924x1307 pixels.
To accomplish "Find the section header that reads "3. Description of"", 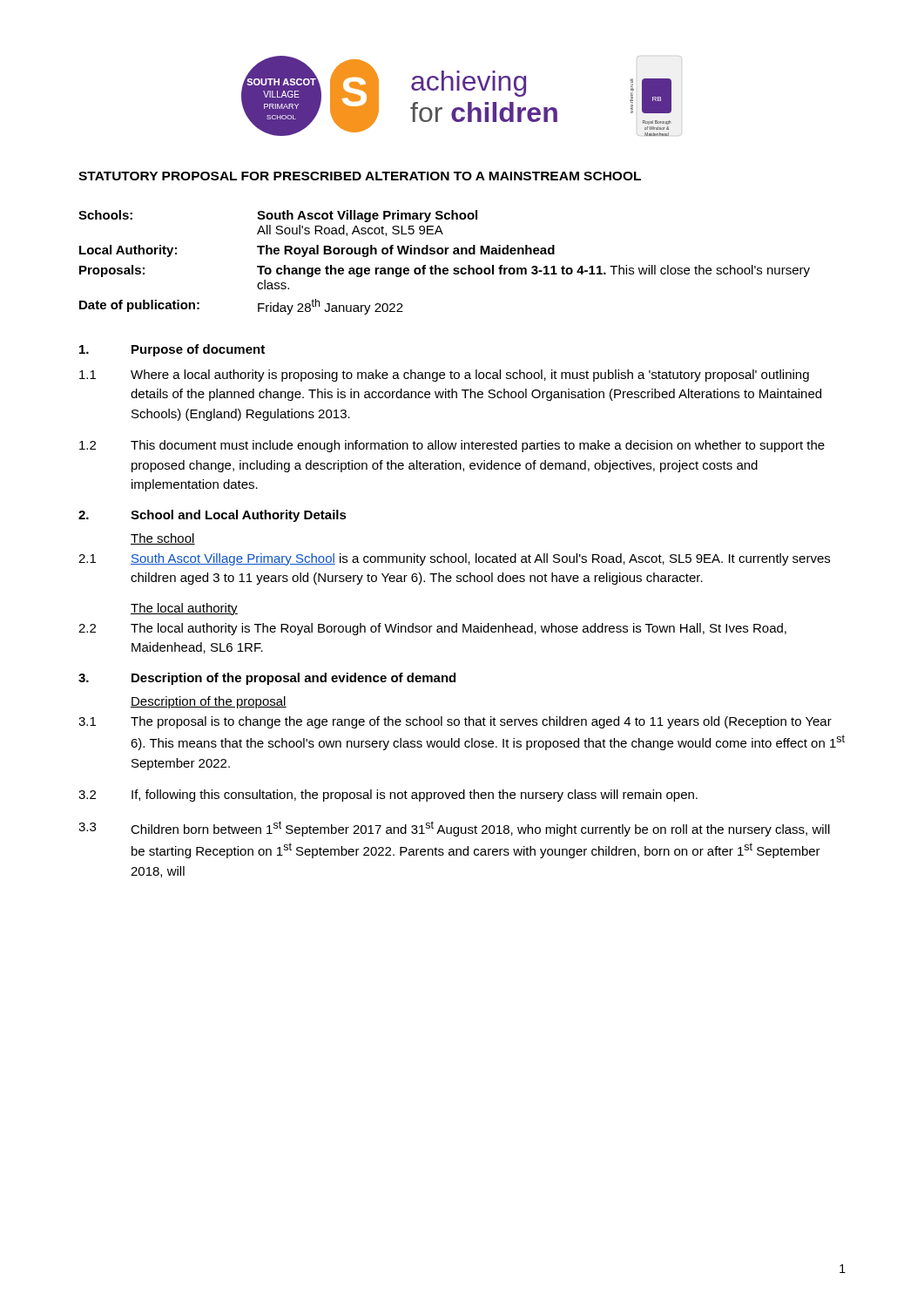I will click(267, 677).
